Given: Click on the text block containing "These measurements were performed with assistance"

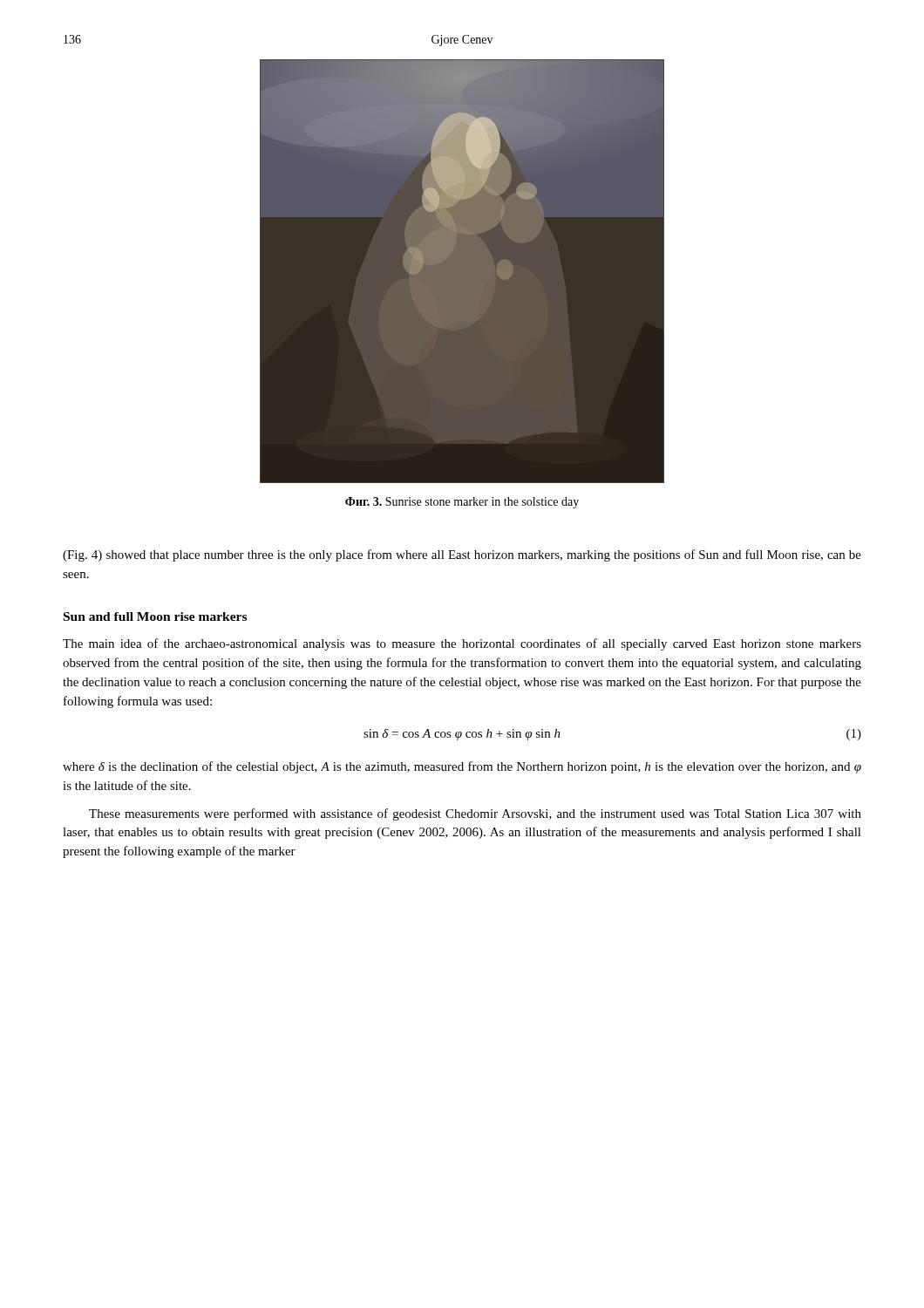Looking at the screenshot, I should pyautogui.click(x=462, y=832).
